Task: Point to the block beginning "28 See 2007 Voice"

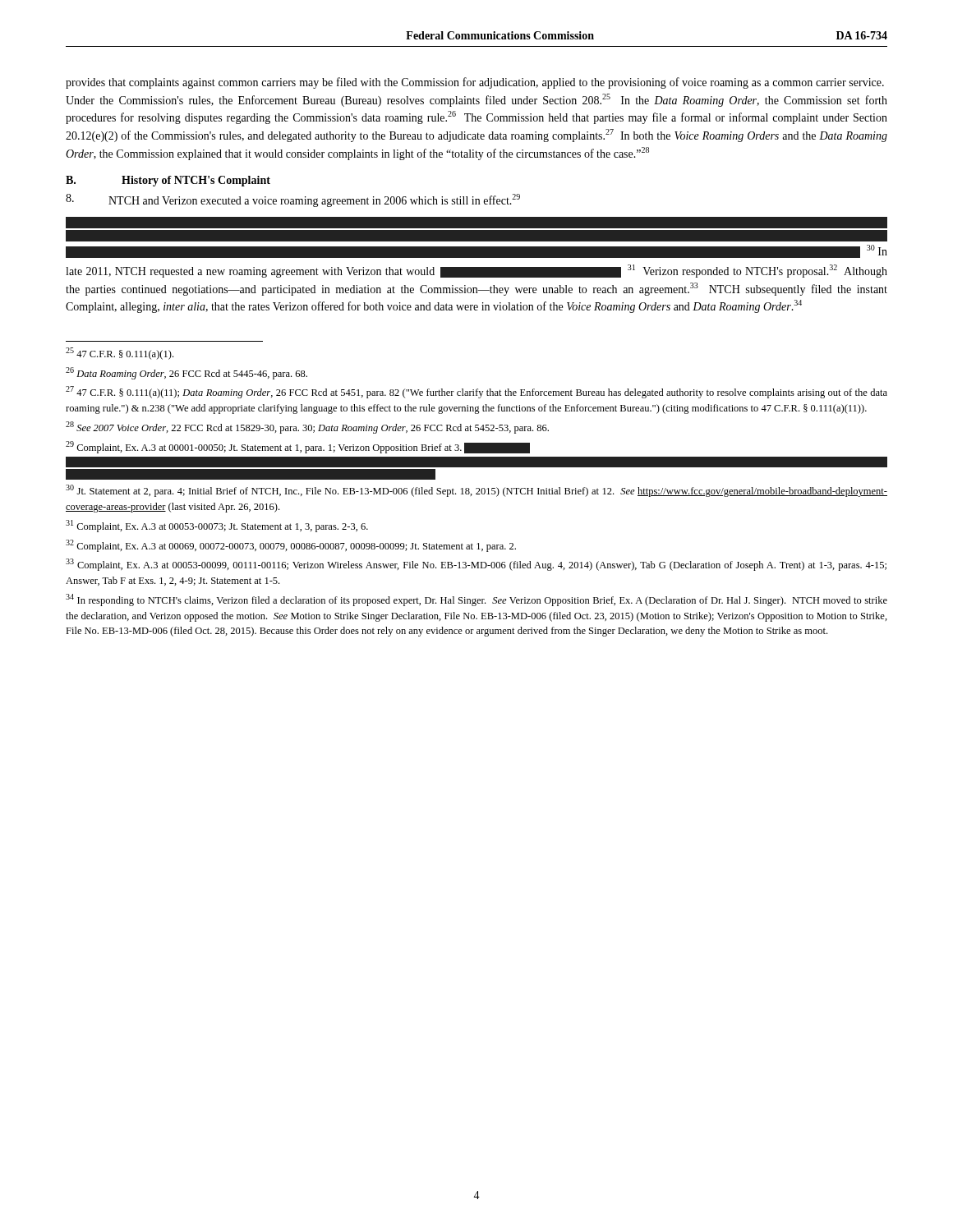Action: 308,427
